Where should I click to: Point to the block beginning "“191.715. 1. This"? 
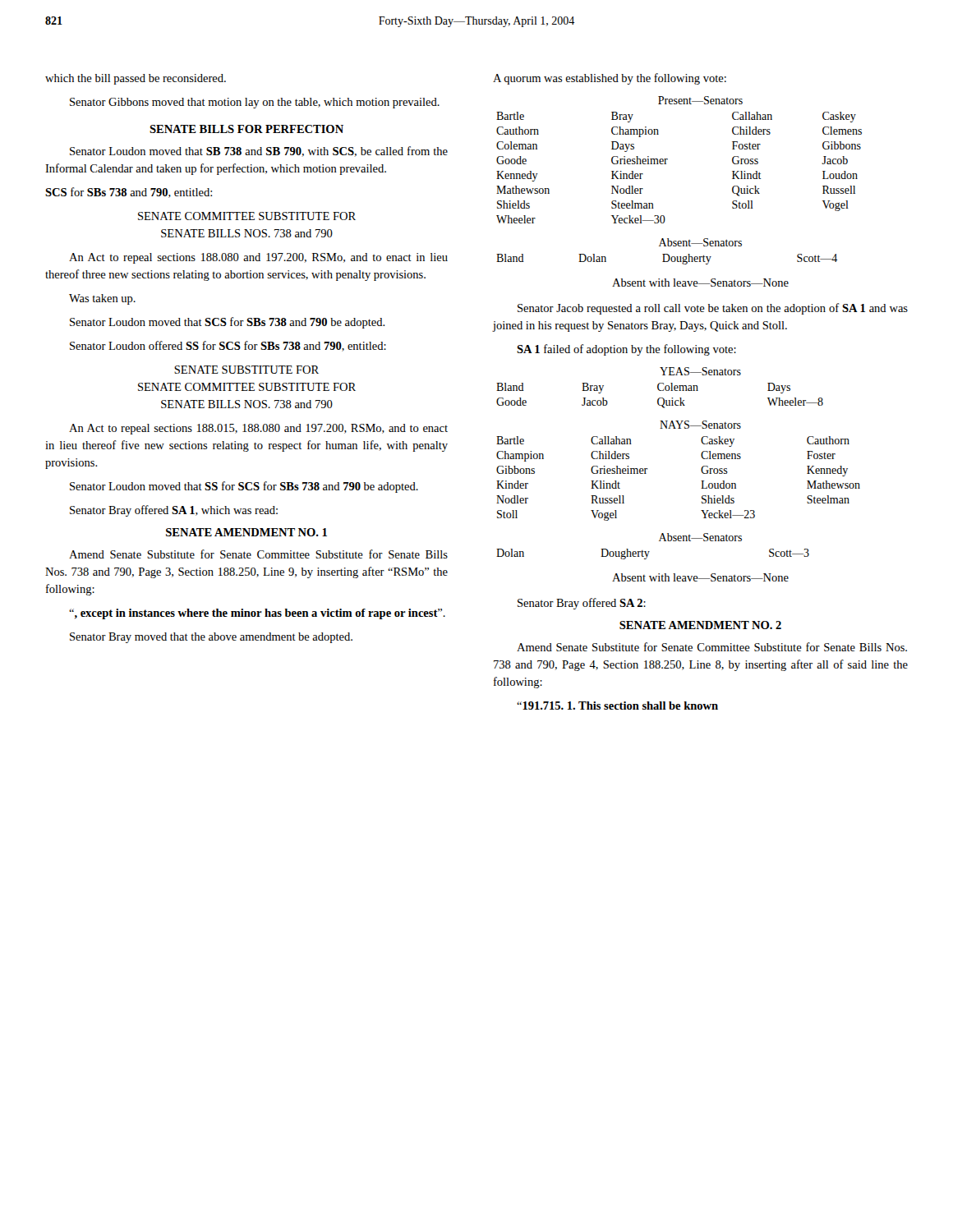(x=700, y=706)
